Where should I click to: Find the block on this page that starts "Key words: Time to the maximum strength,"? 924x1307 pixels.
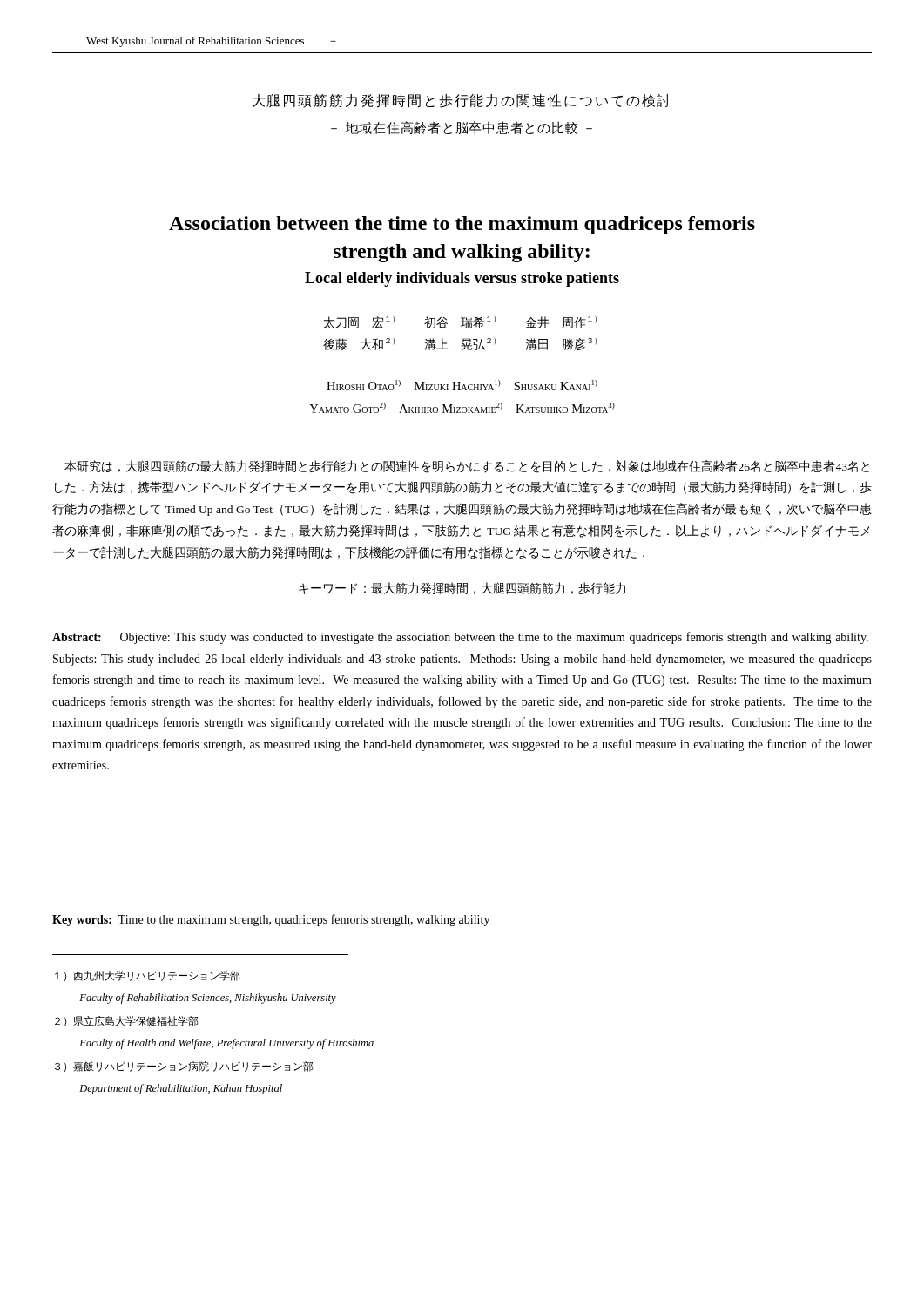pyautogui.click(x=271, y=920)
